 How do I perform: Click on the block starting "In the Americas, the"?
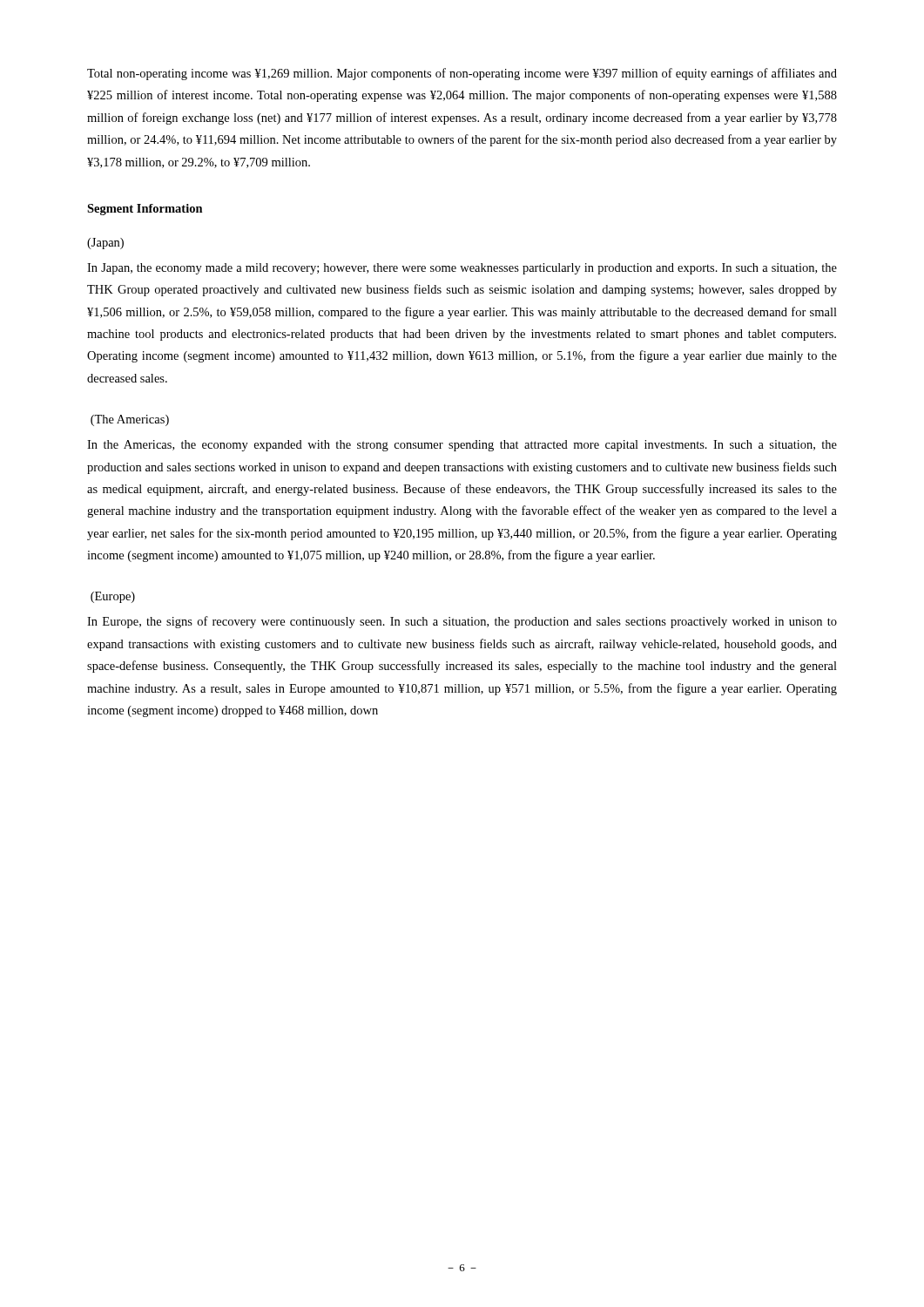coord(462,500)
